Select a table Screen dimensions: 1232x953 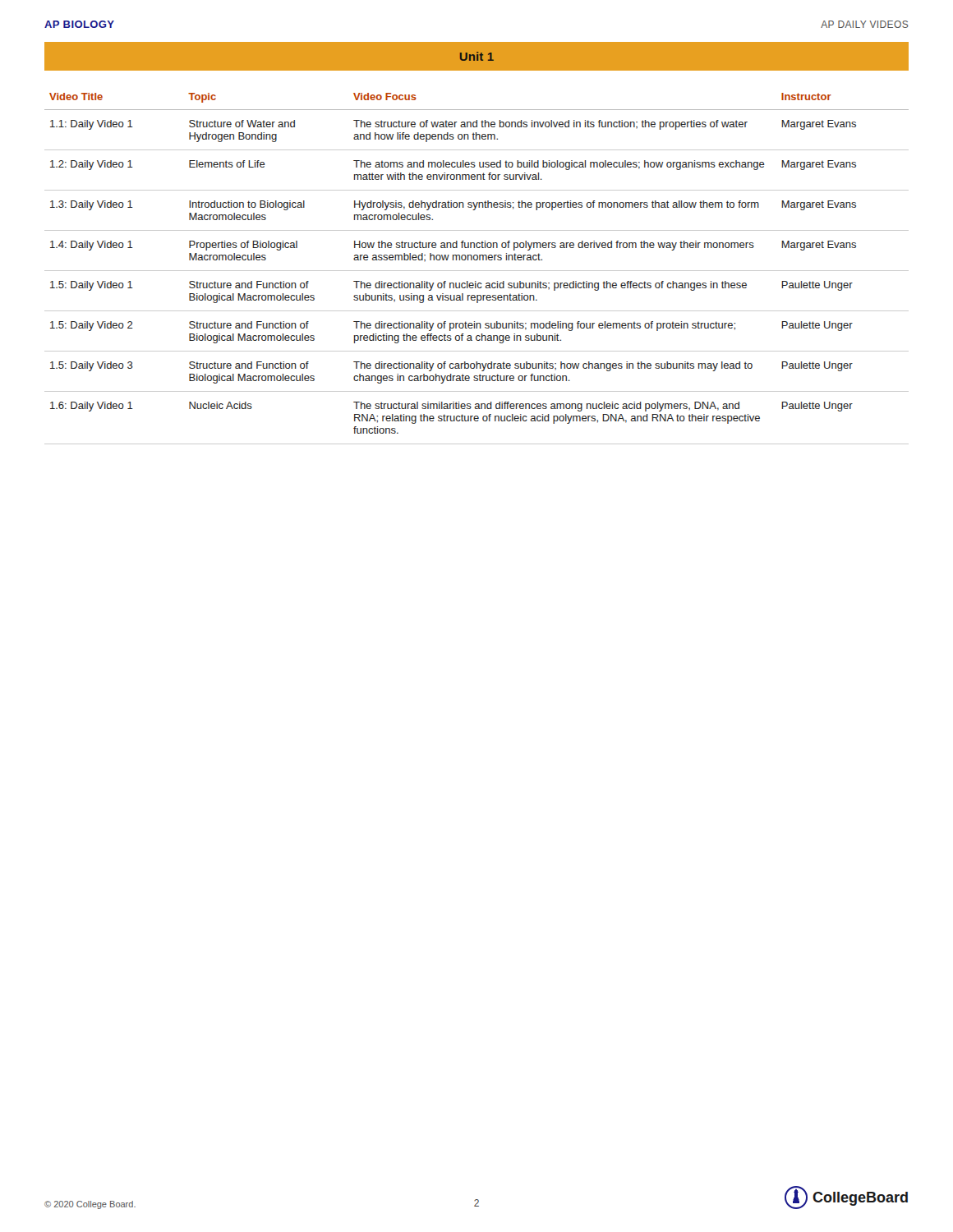coord(476,265)
